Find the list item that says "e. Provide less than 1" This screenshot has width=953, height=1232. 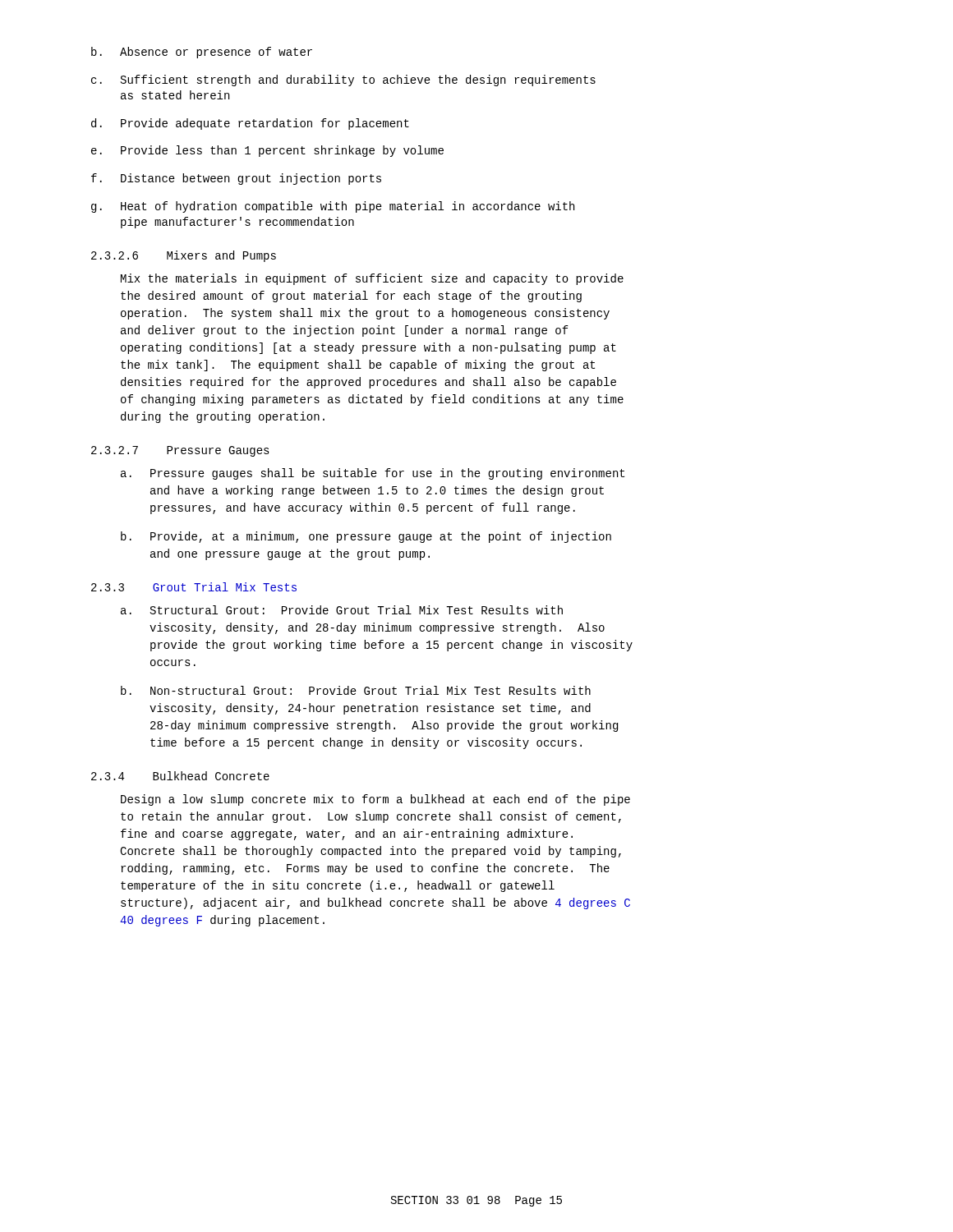point(267,151)
